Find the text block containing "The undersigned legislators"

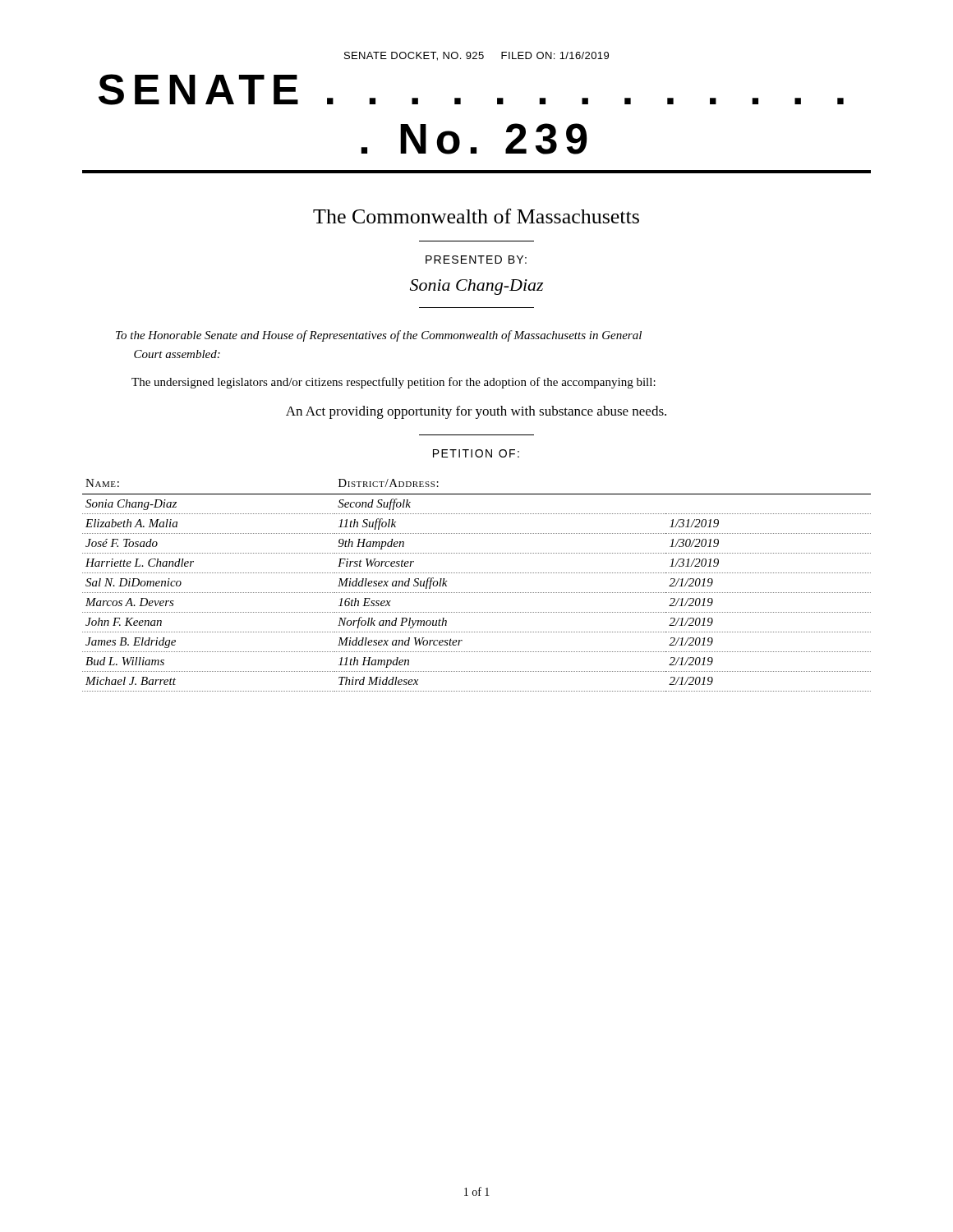pyautogui.click(x=394, y=382)
